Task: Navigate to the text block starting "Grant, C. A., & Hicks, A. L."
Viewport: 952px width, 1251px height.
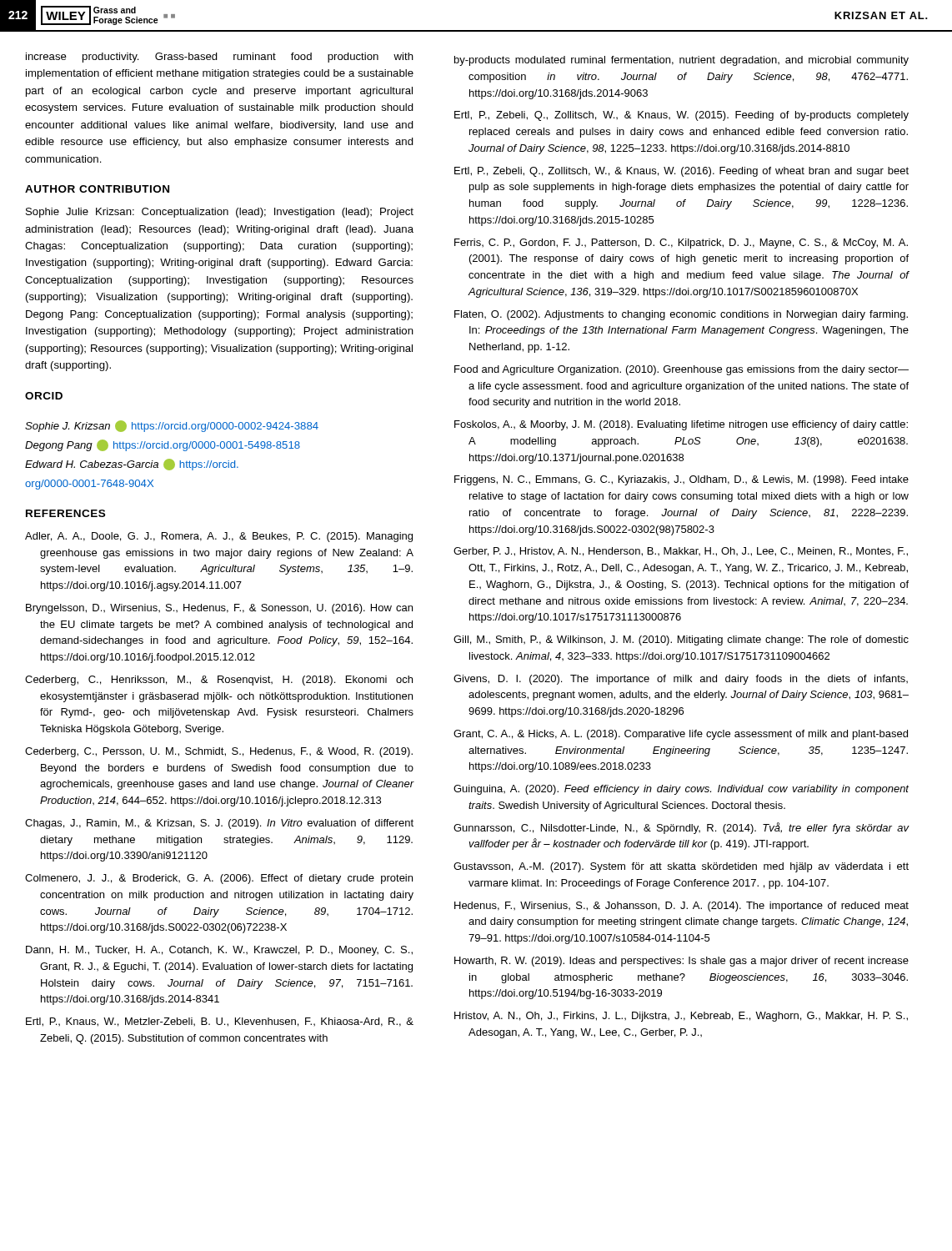Action: pyautogui.click(x=681, y=750)
